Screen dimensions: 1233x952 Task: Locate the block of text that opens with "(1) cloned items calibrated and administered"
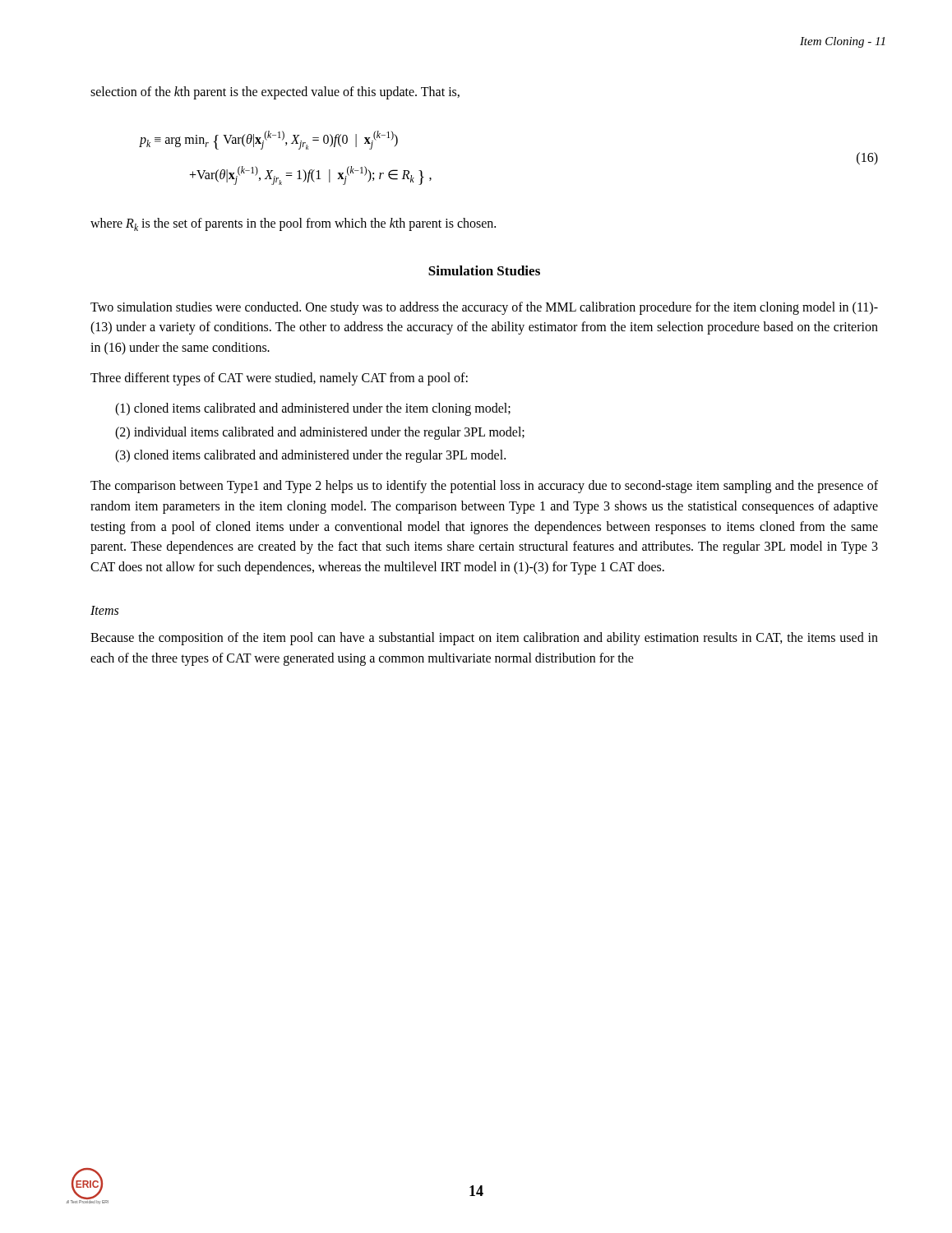point(313,408)
